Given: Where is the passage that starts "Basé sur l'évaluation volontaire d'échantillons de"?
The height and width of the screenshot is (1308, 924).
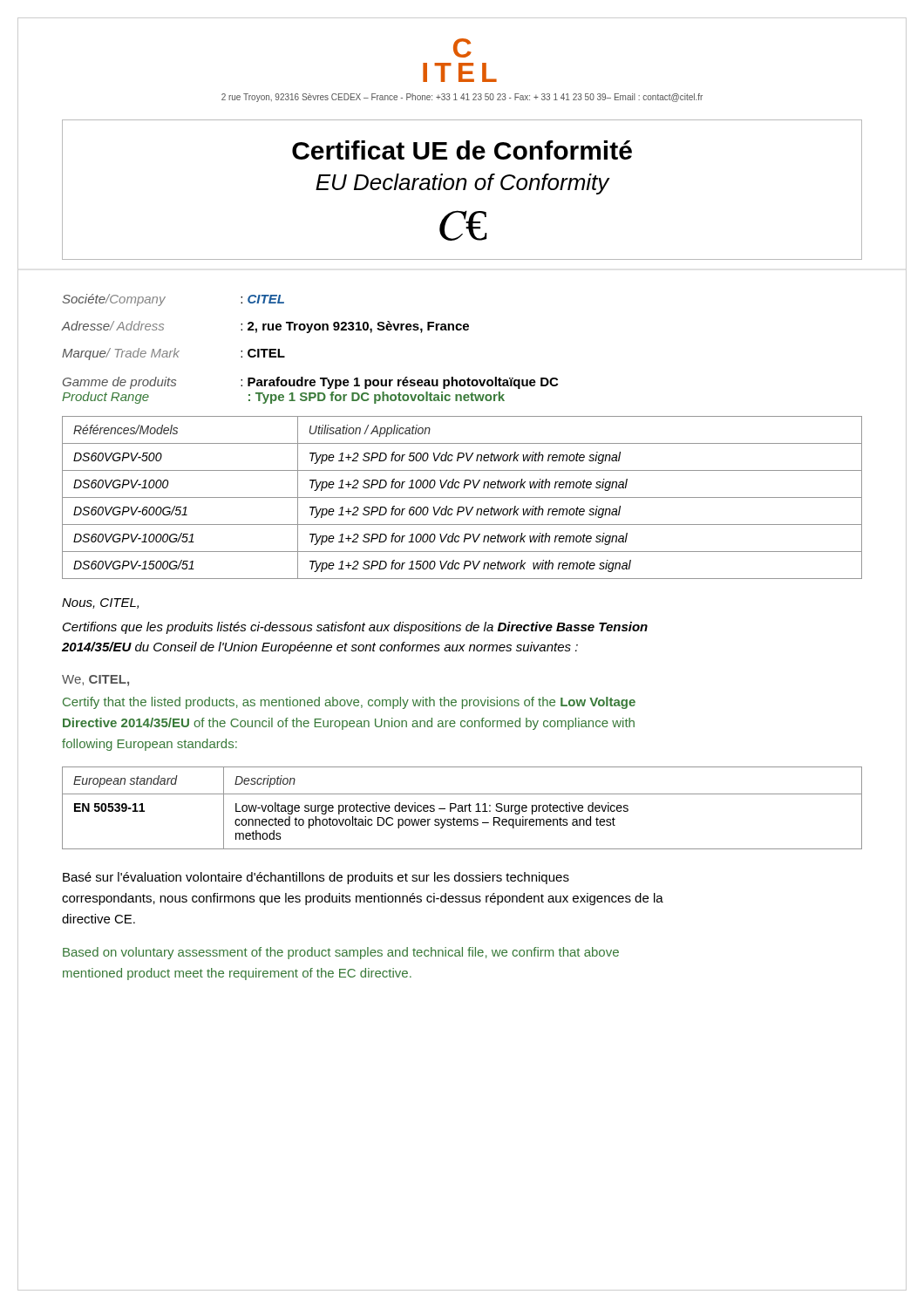Looking at the screenshot, I should pos(362,897).
